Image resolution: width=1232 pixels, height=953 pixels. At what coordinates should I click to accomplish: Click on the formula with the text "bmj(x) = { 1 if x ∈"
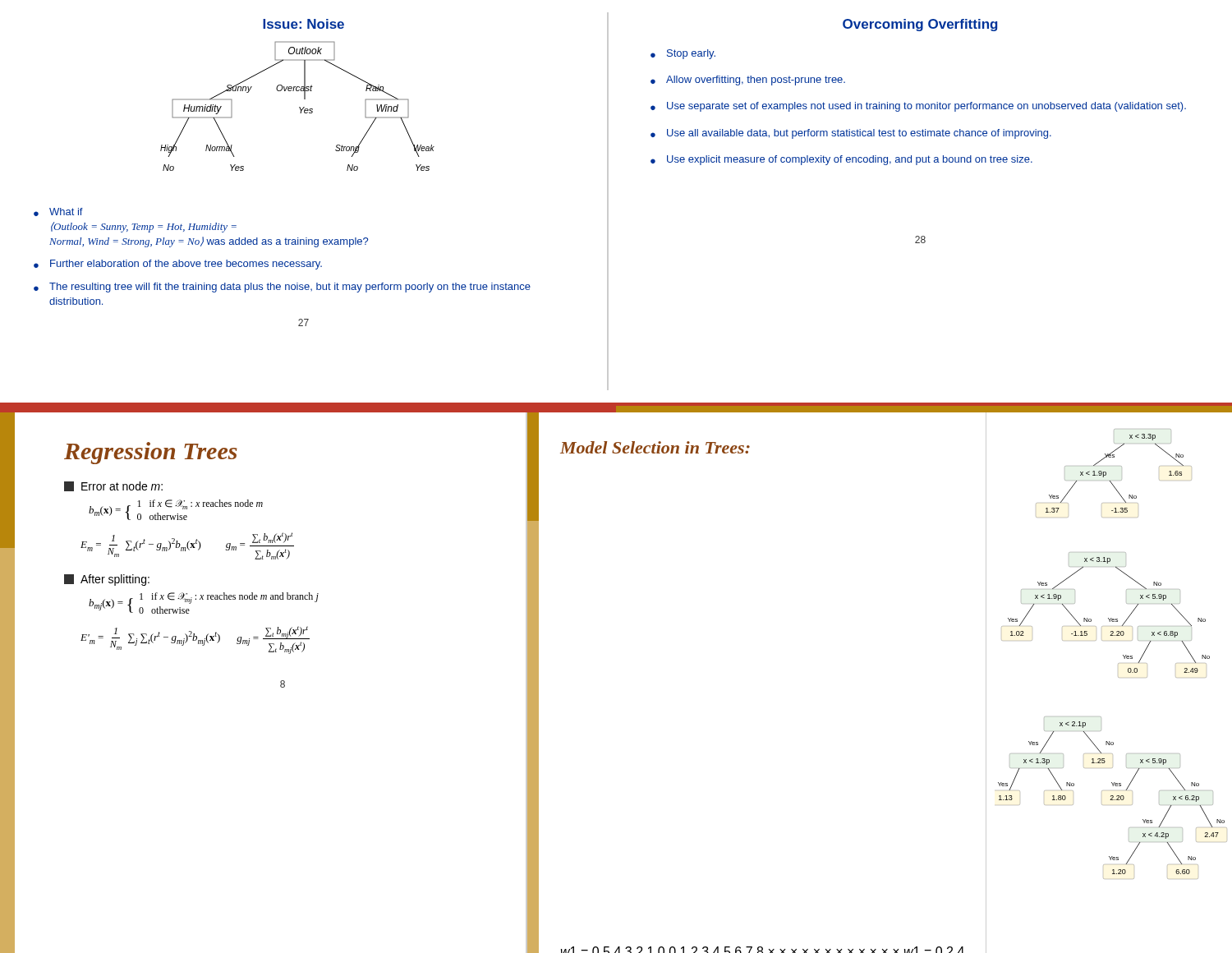click(204, 604)
